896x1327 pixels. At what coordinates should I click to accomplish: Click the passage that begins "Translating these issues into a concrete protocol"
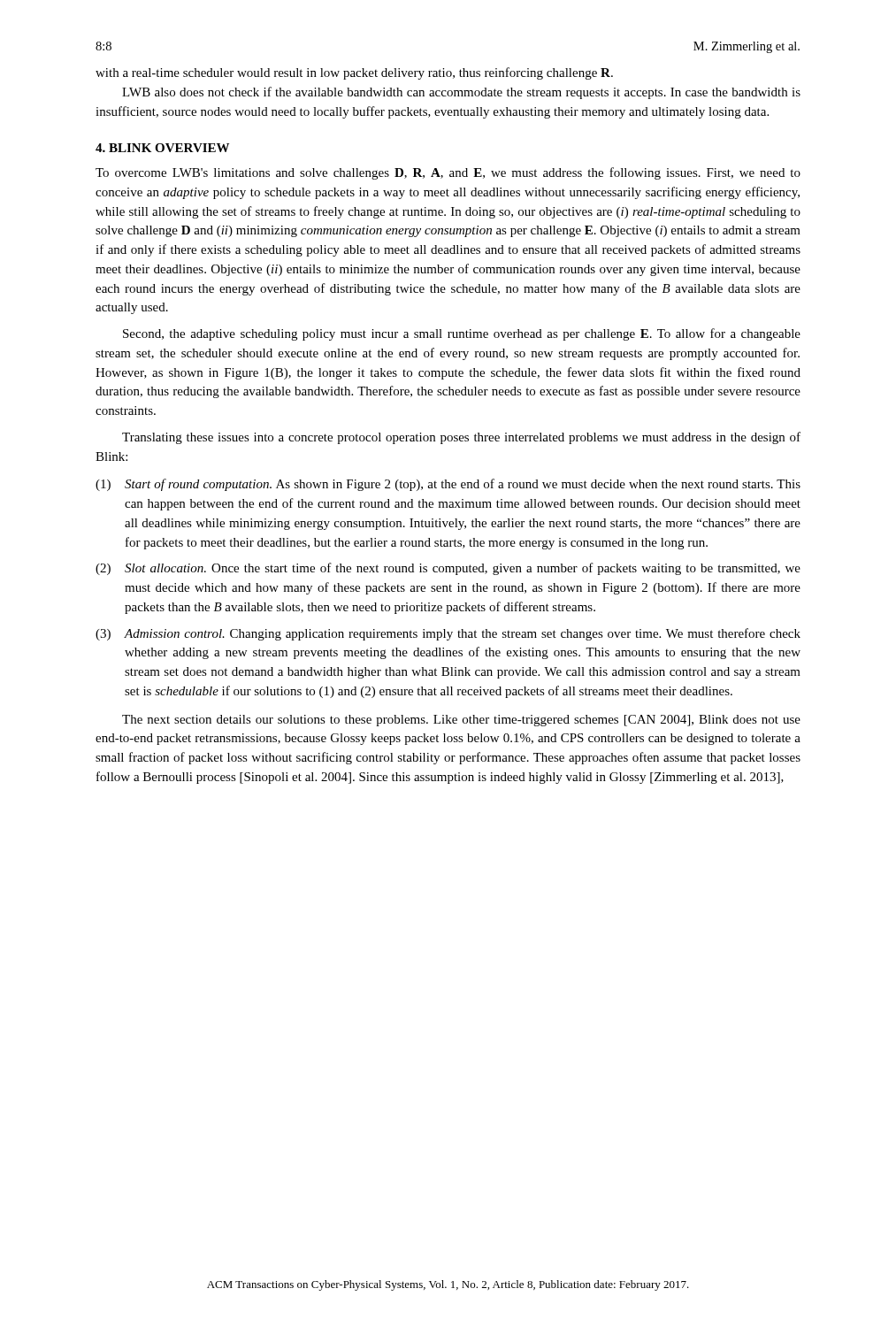pyautogui.click(x=448, y=447)
